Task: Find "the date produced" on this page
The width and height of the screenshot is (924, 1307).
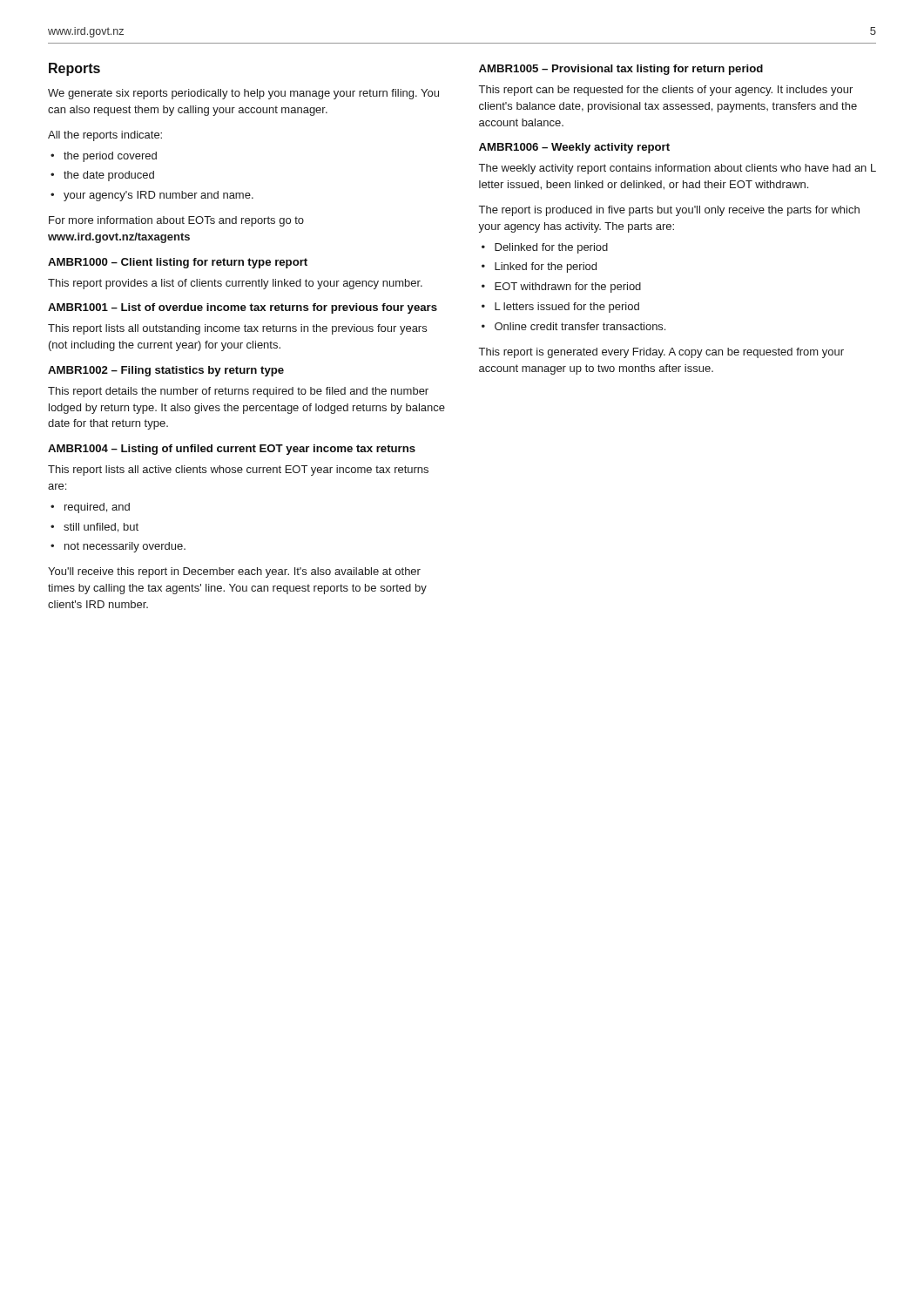Action: point(102,176)
